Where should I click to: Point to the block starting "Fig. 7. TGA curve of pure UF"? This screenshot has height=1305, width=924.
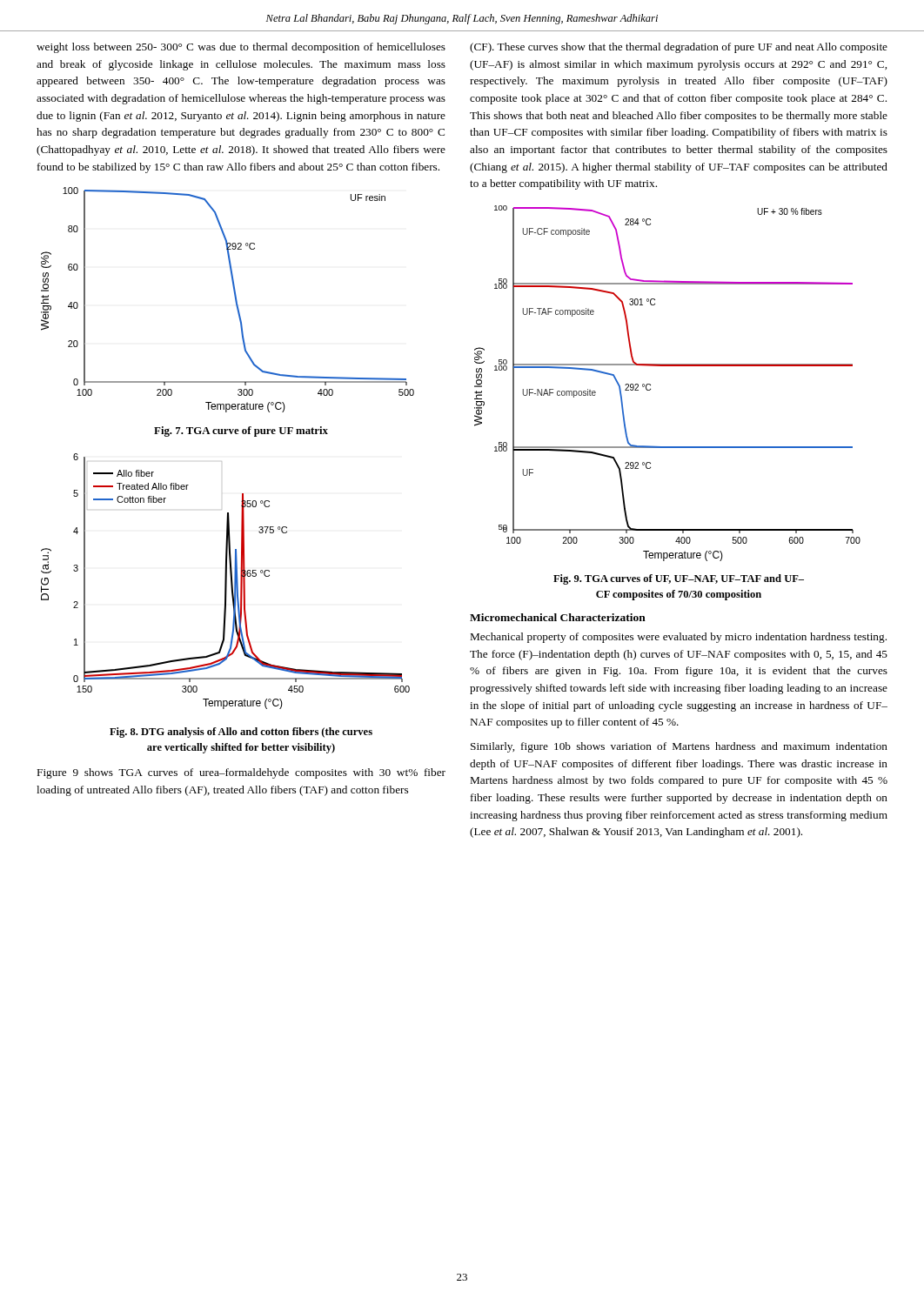pos(241,431)
